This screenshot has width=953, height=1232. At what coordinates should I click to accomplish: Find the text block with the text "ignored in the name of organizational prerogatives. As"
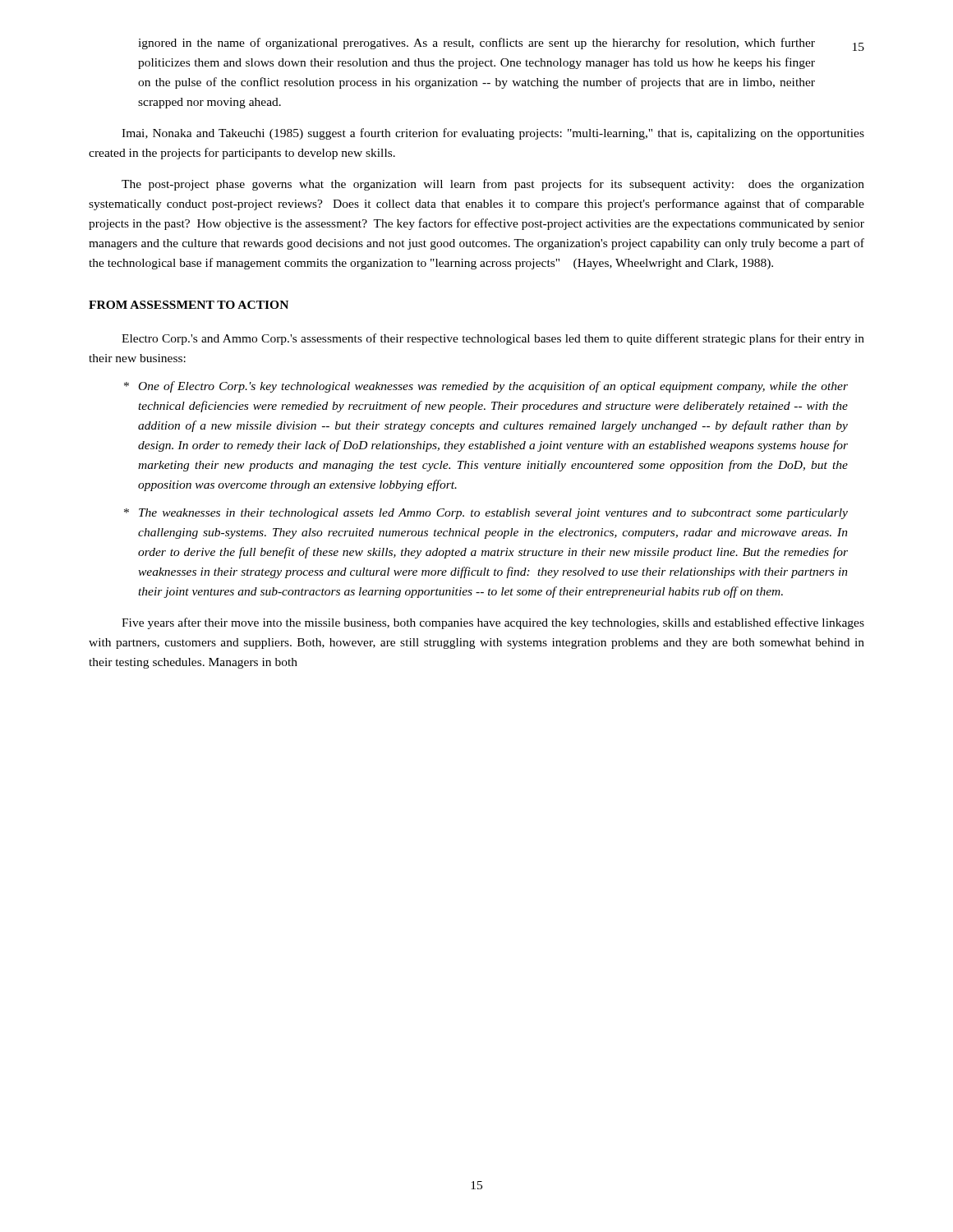(x=476, y=72)
